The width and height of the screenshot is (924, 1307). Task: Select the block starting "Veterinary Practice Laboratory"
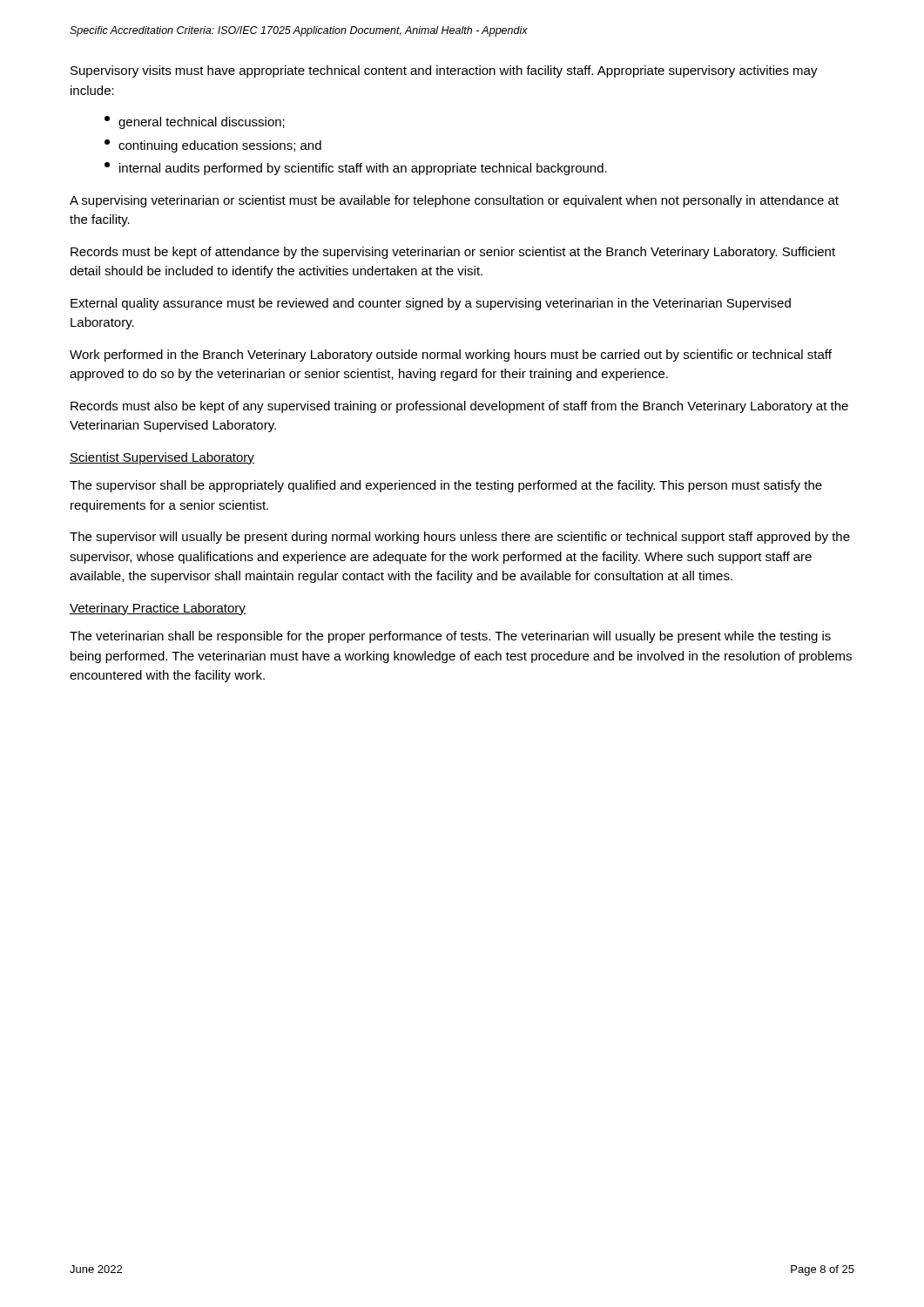158,607
